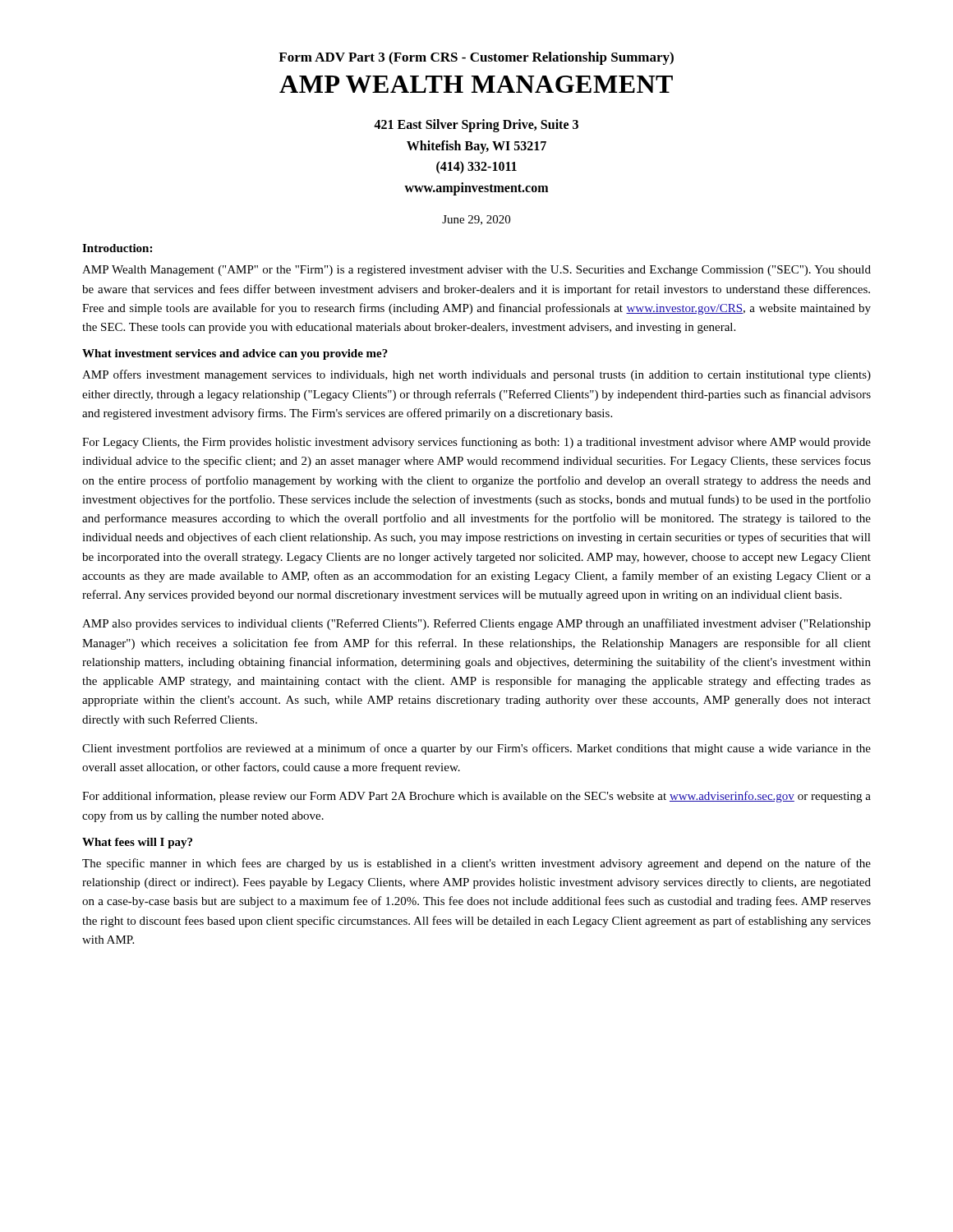Locate the text block with the text "For additional information, please review our"
The image size is (953, 1232).
(476, 806)
